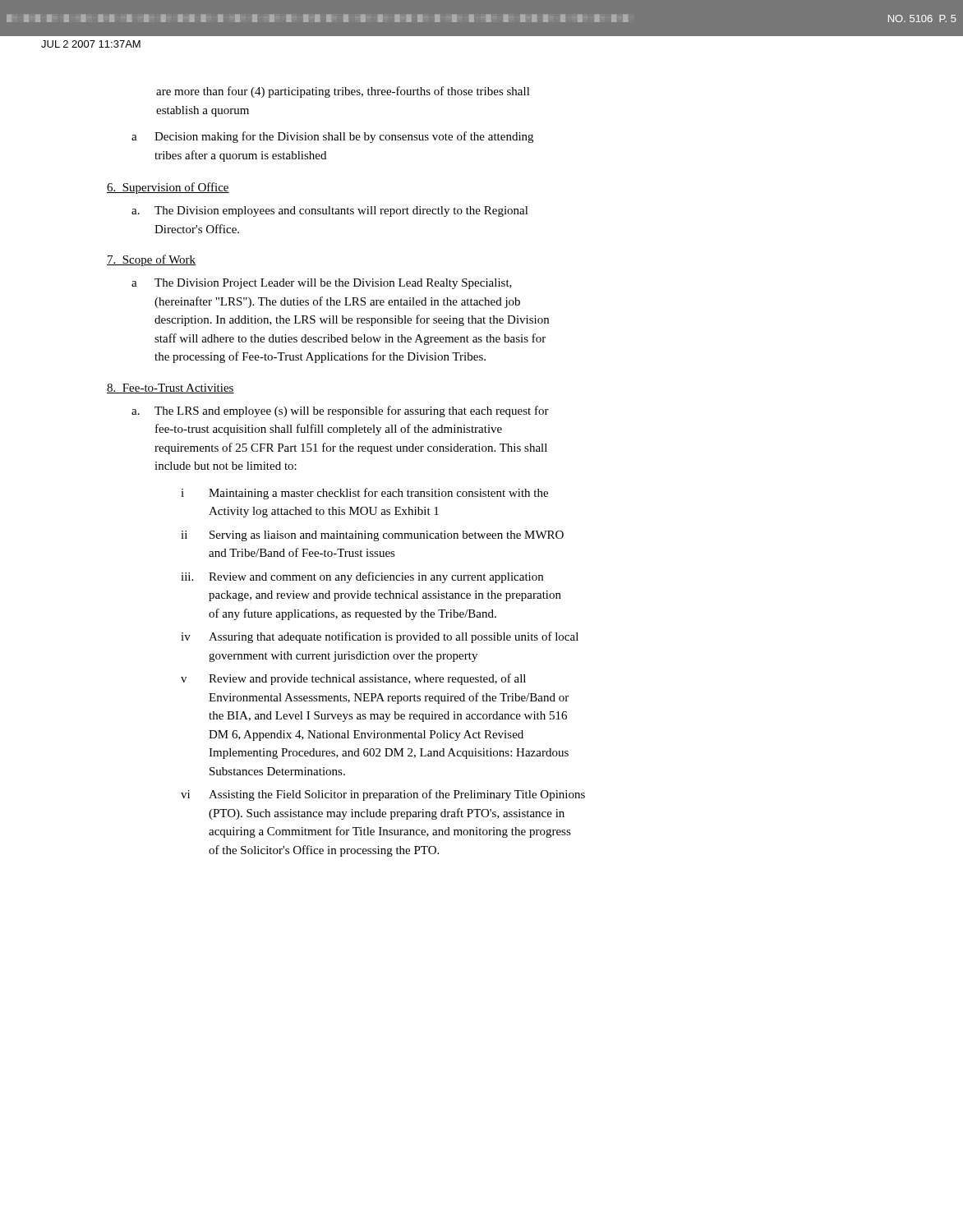Viewport: 963px width, 1232px height.
Task: Click on the text block starting "ii Serving as liaison and maintaining"
Action: 539,544
